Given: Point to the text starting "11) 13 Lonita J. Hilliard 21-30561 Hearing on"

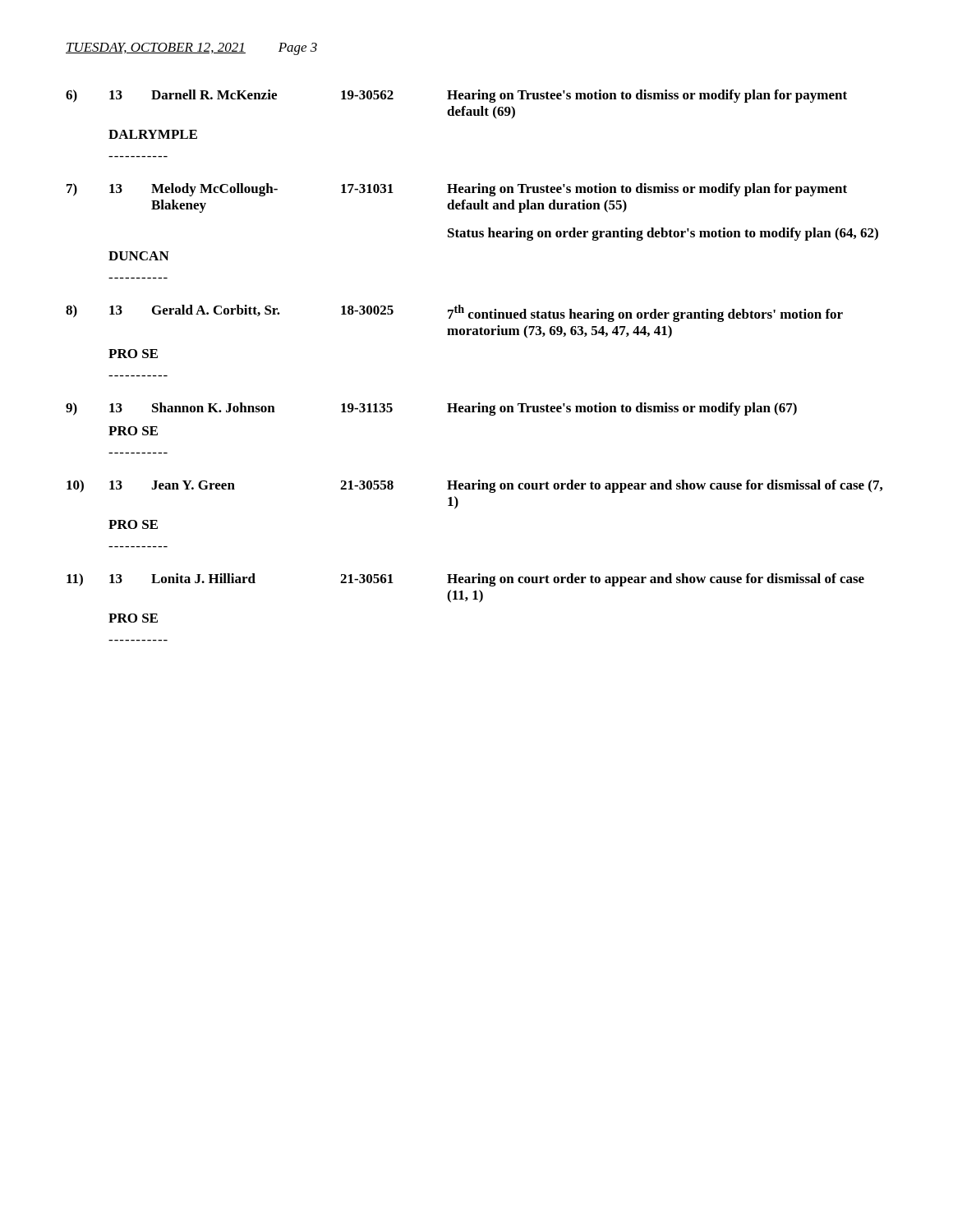Looking at the screenshot, I should point(476,608).
